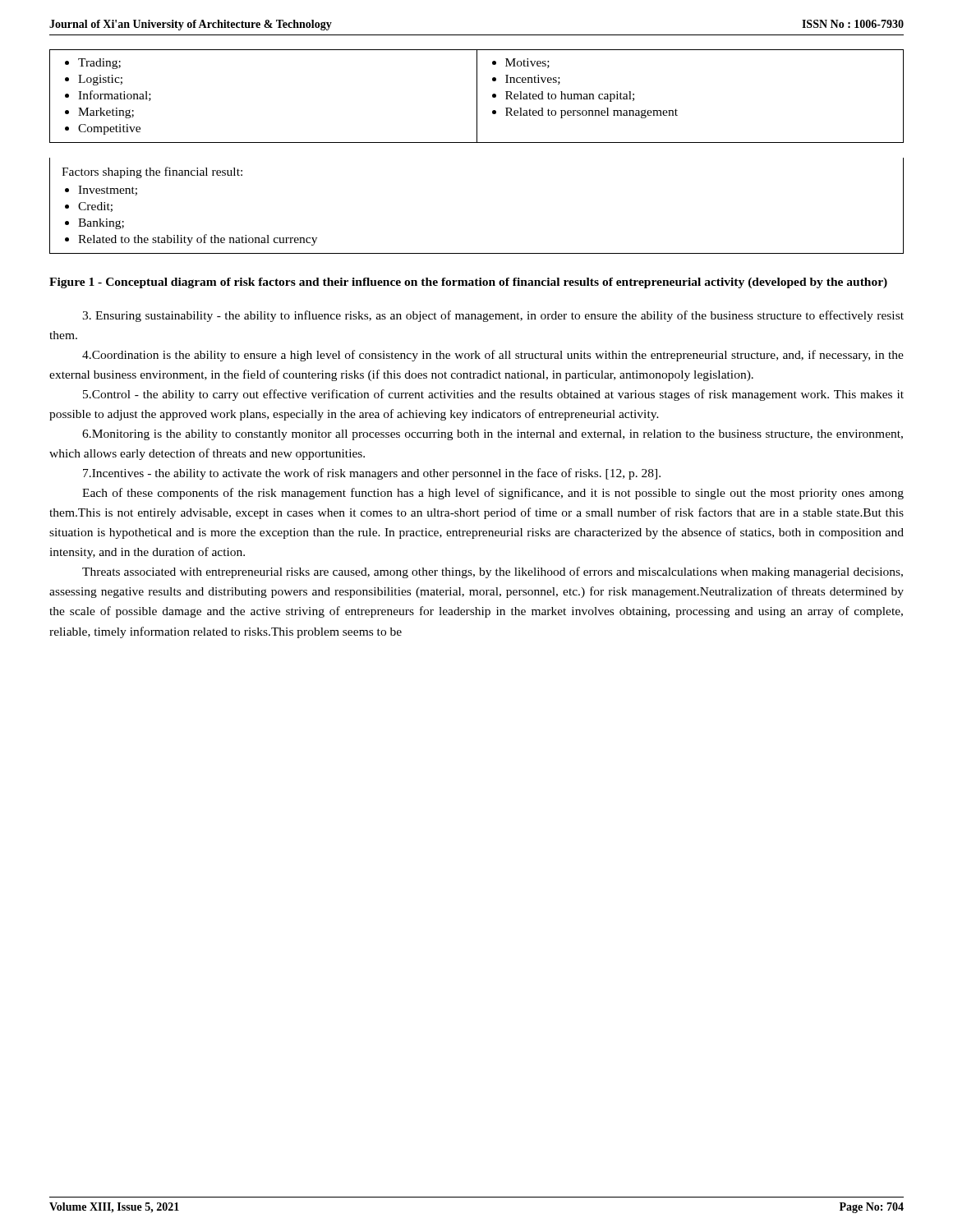Locate the text block starting "Coordination is the ability to"
Image resolution: width=953 pixels, height=1232 pixels.
(476, 365)
